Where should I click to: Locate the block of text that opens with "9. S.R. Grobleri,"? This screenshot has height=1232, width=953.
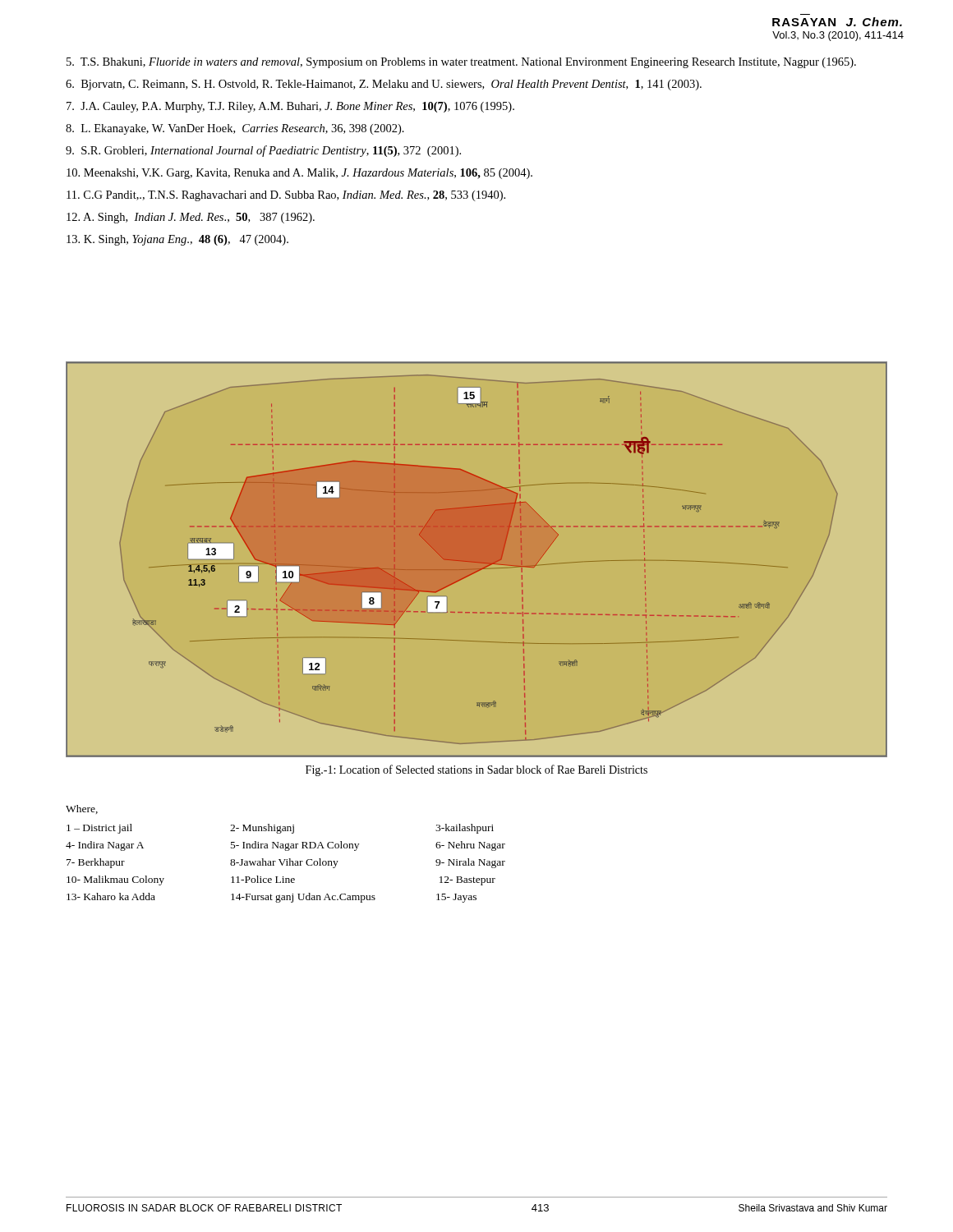click(264, 150)
